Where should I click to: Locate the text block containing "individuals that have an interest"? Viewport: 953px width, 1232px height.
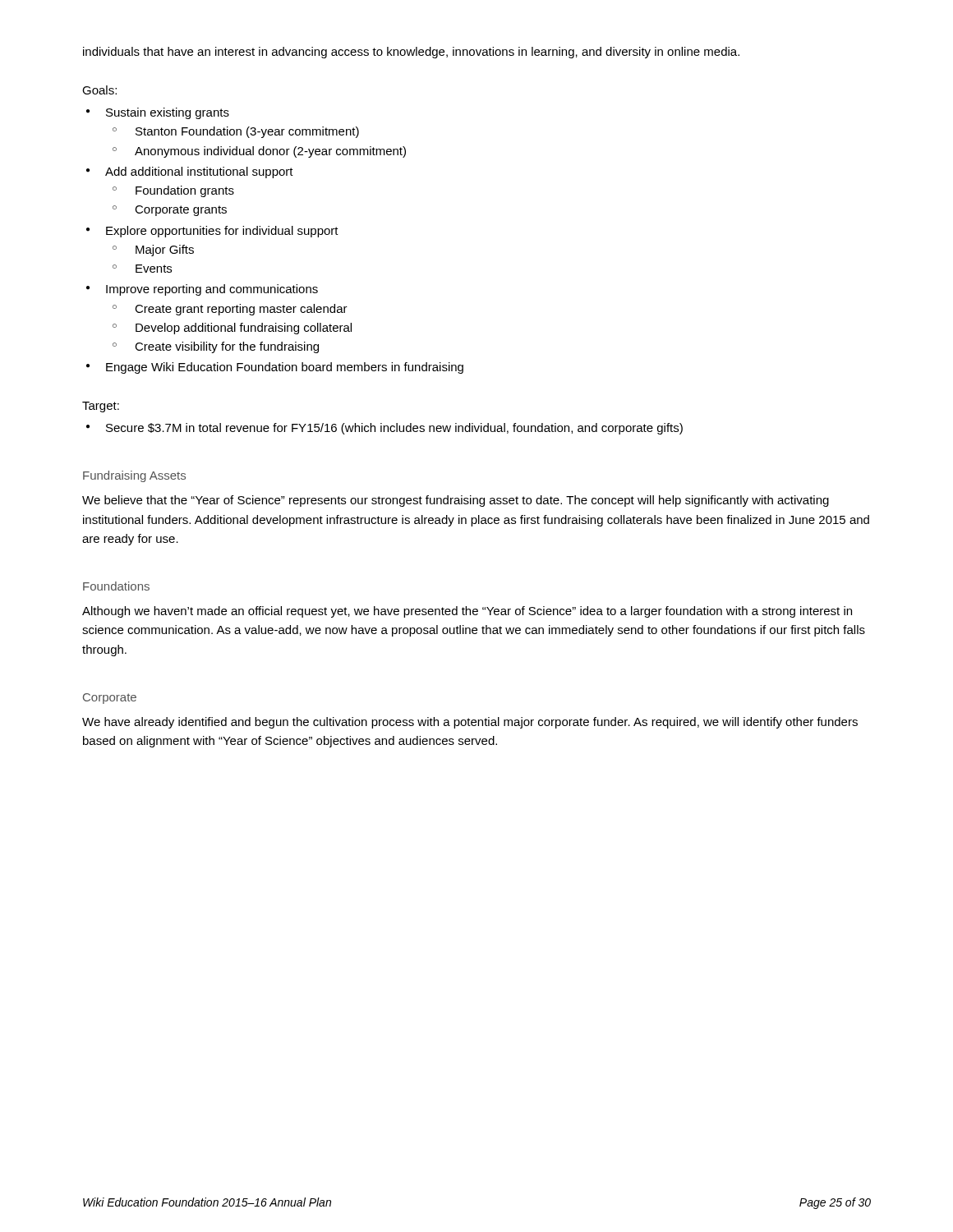pyautogui.click(x=411, y=51)
